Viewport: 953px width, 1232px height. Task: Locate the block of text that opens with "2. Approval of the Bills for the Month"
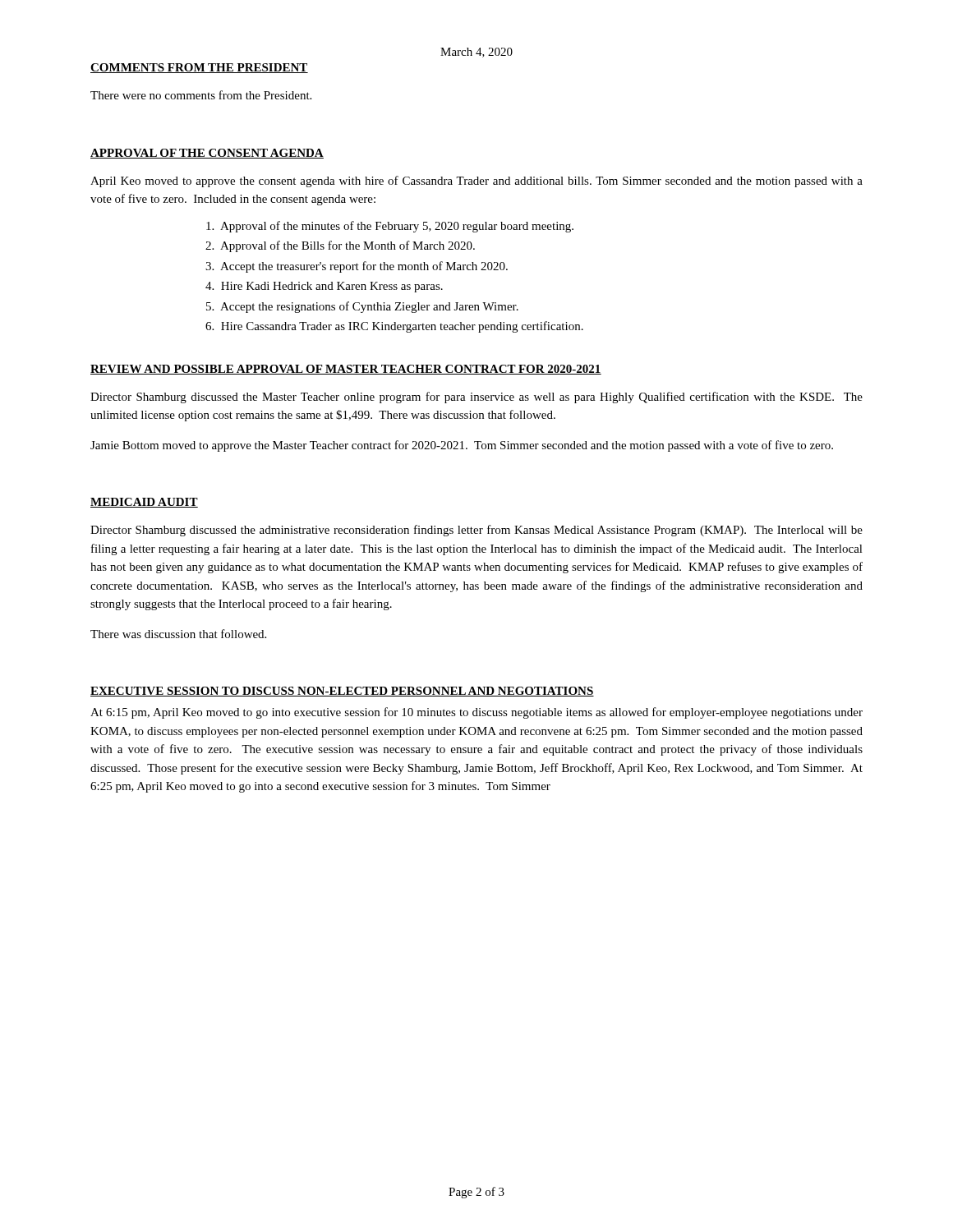(x=340, y=246)
